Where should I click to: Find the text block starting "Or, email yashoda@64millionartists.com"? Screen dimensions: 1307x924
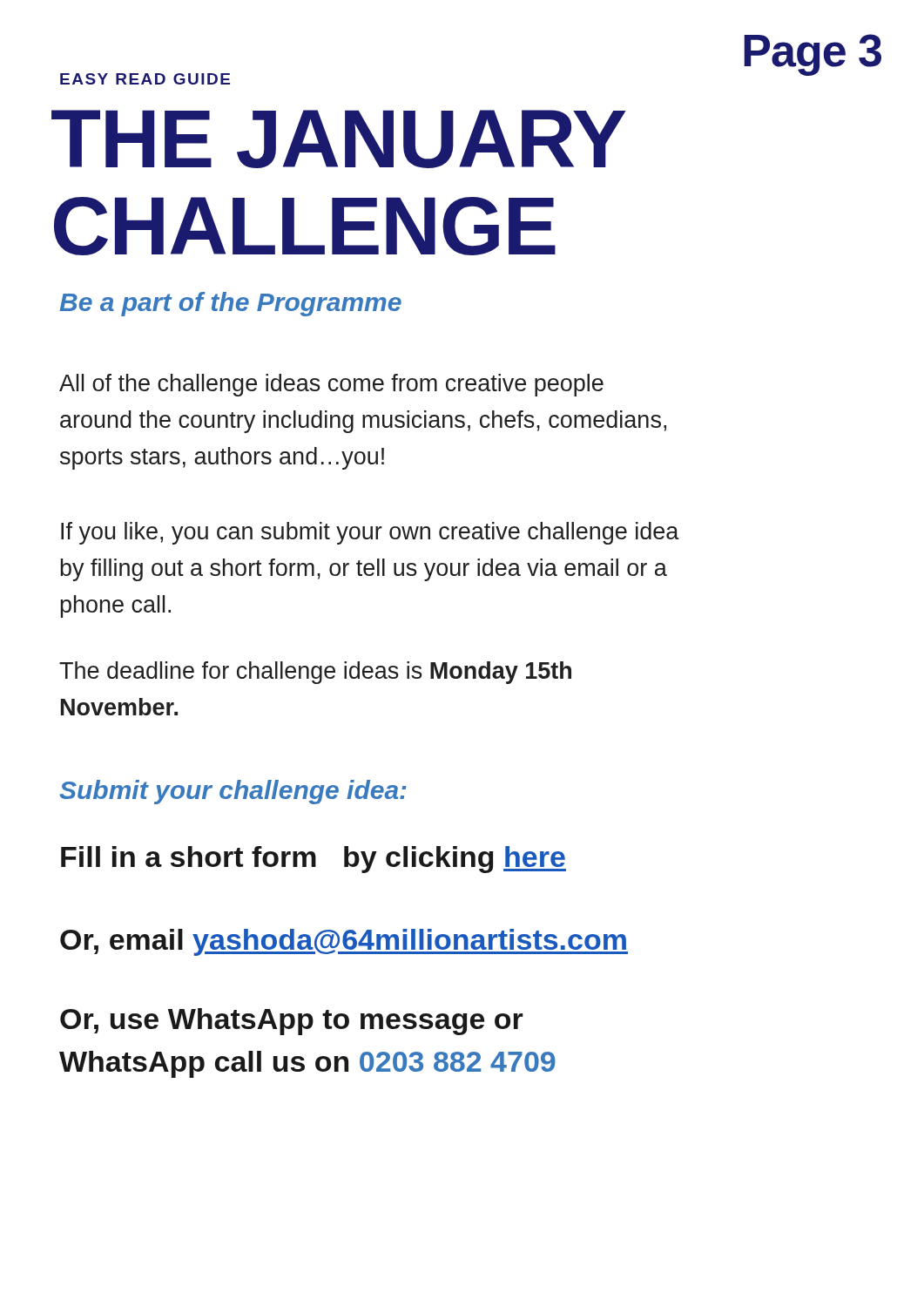coord(344,939)
